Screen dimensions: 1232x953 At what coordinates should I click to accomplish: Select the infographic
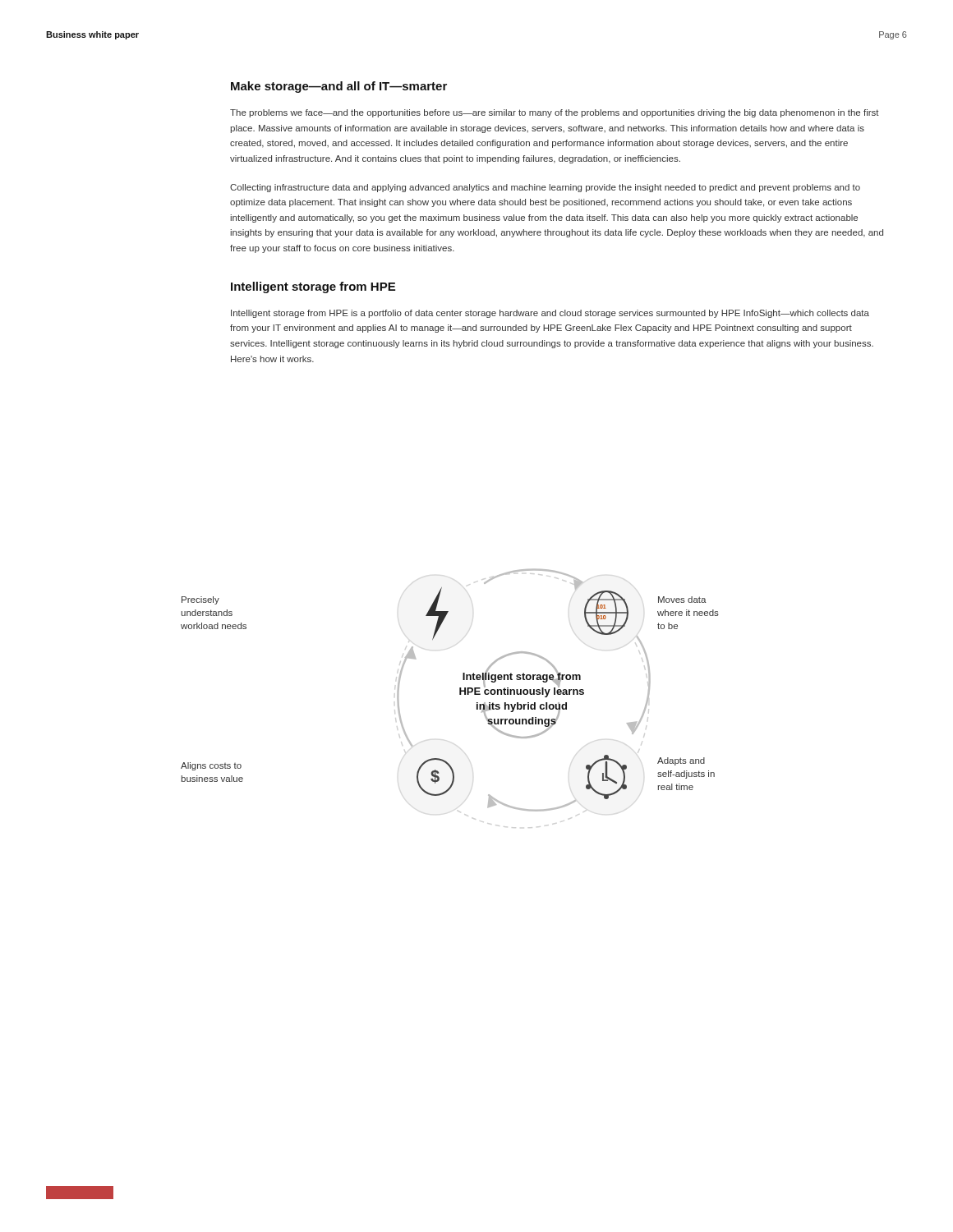(522, 705)
